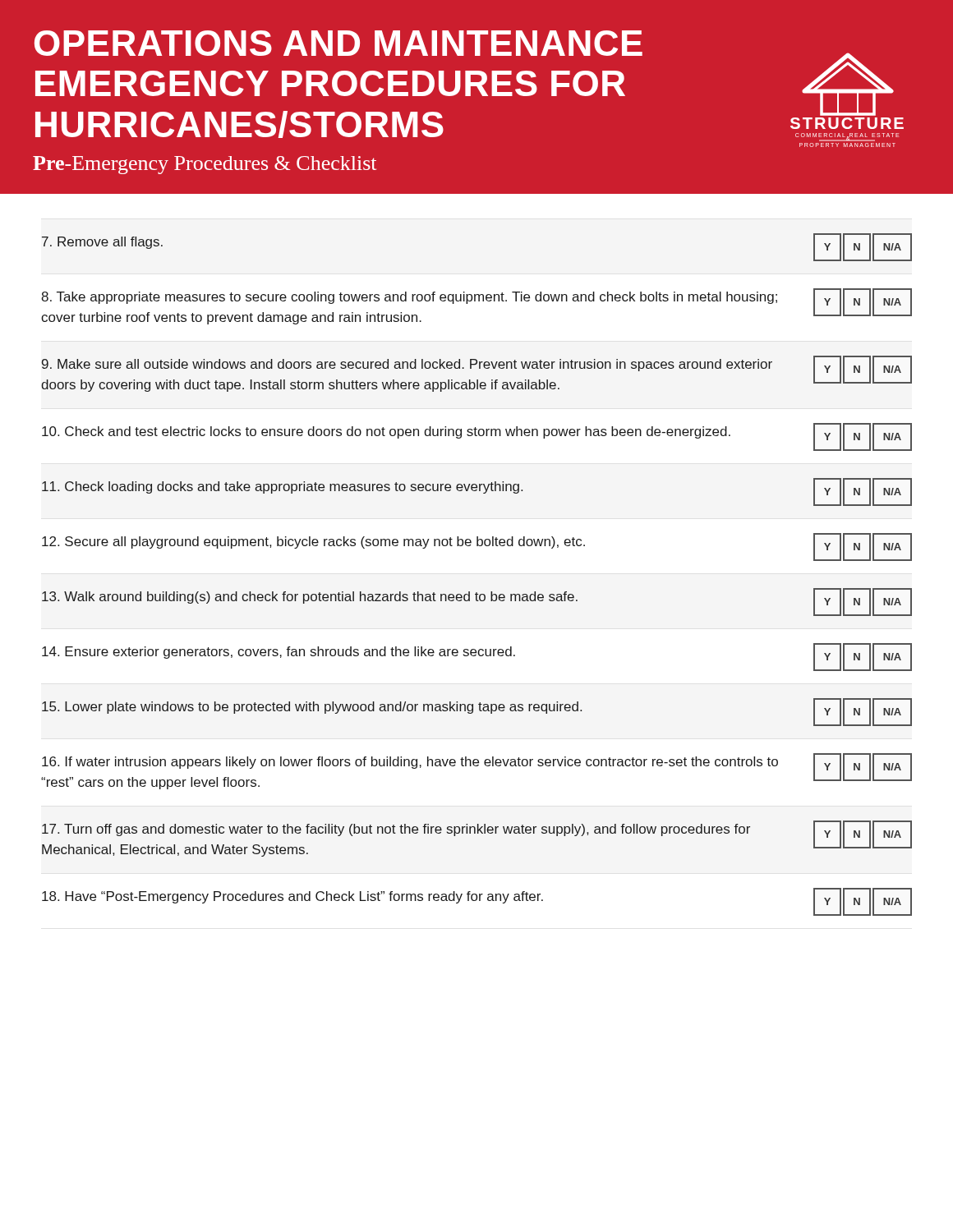
Task: Click on the list item that reads "16. If water intrusion"
Action: pyautogui.click(x=476, y=772)
